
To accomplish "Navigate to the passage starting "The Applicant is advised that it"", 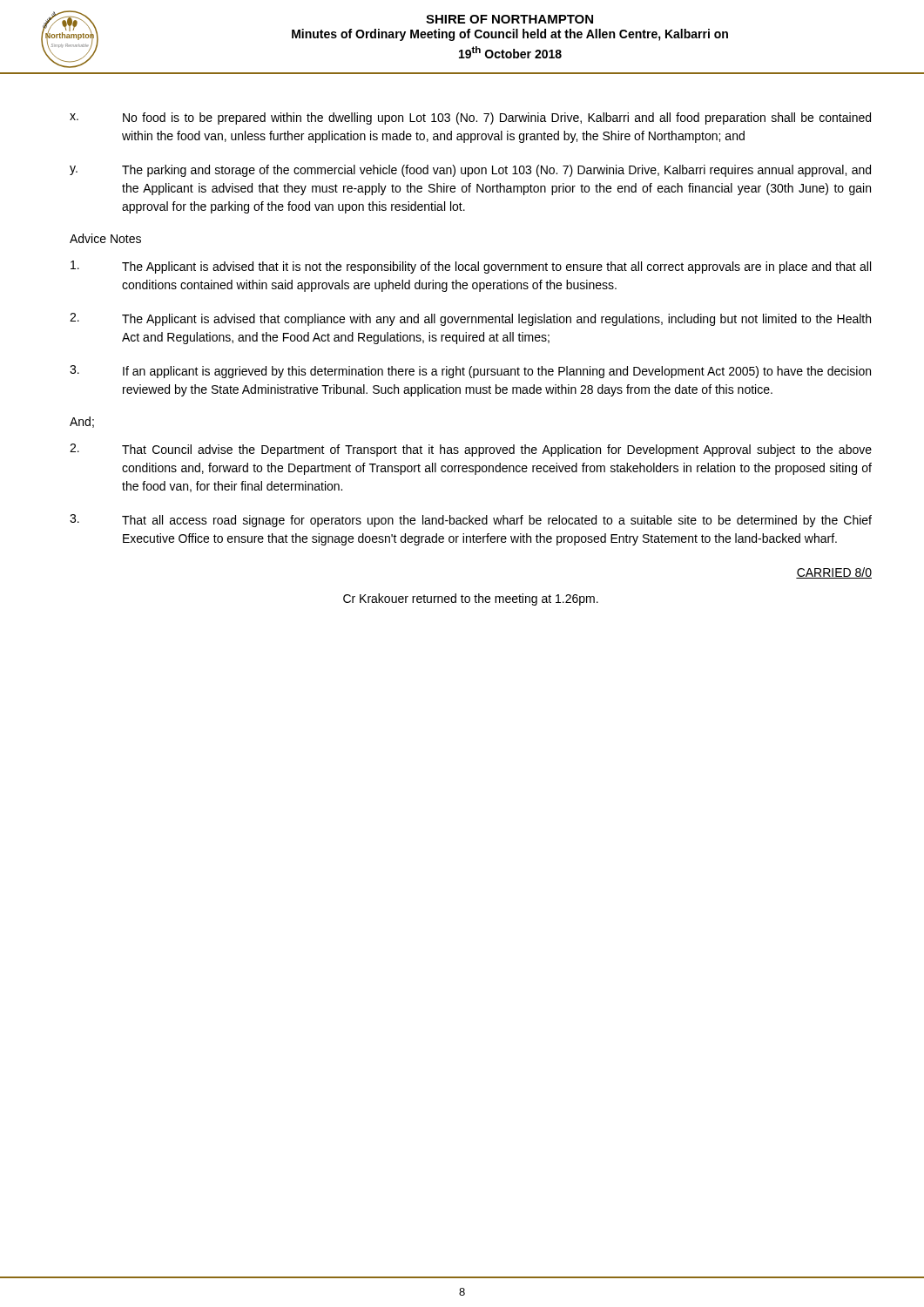I will [x=471, y=276].
